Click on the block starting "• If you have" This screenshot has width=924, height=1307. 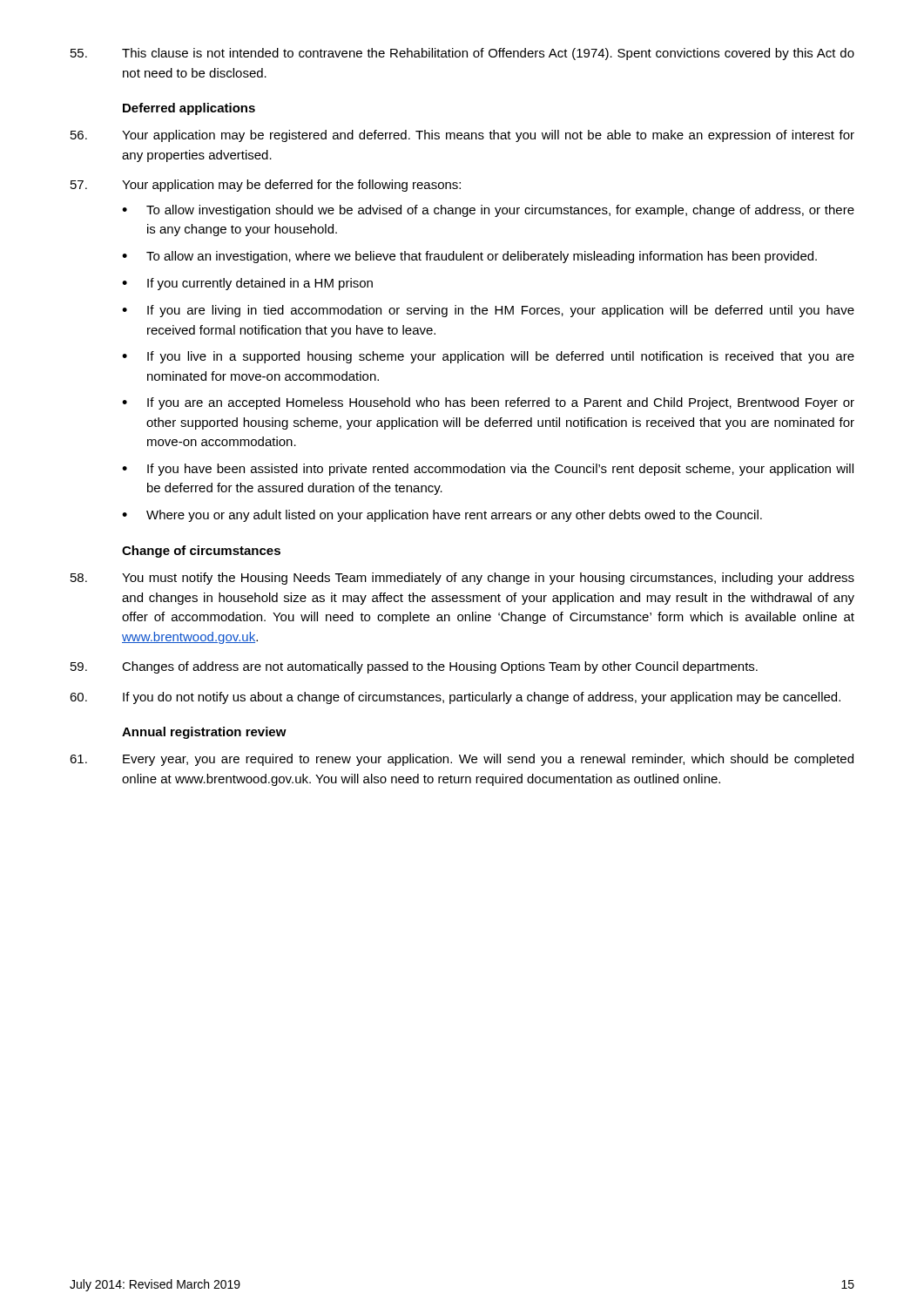[488, 479]
